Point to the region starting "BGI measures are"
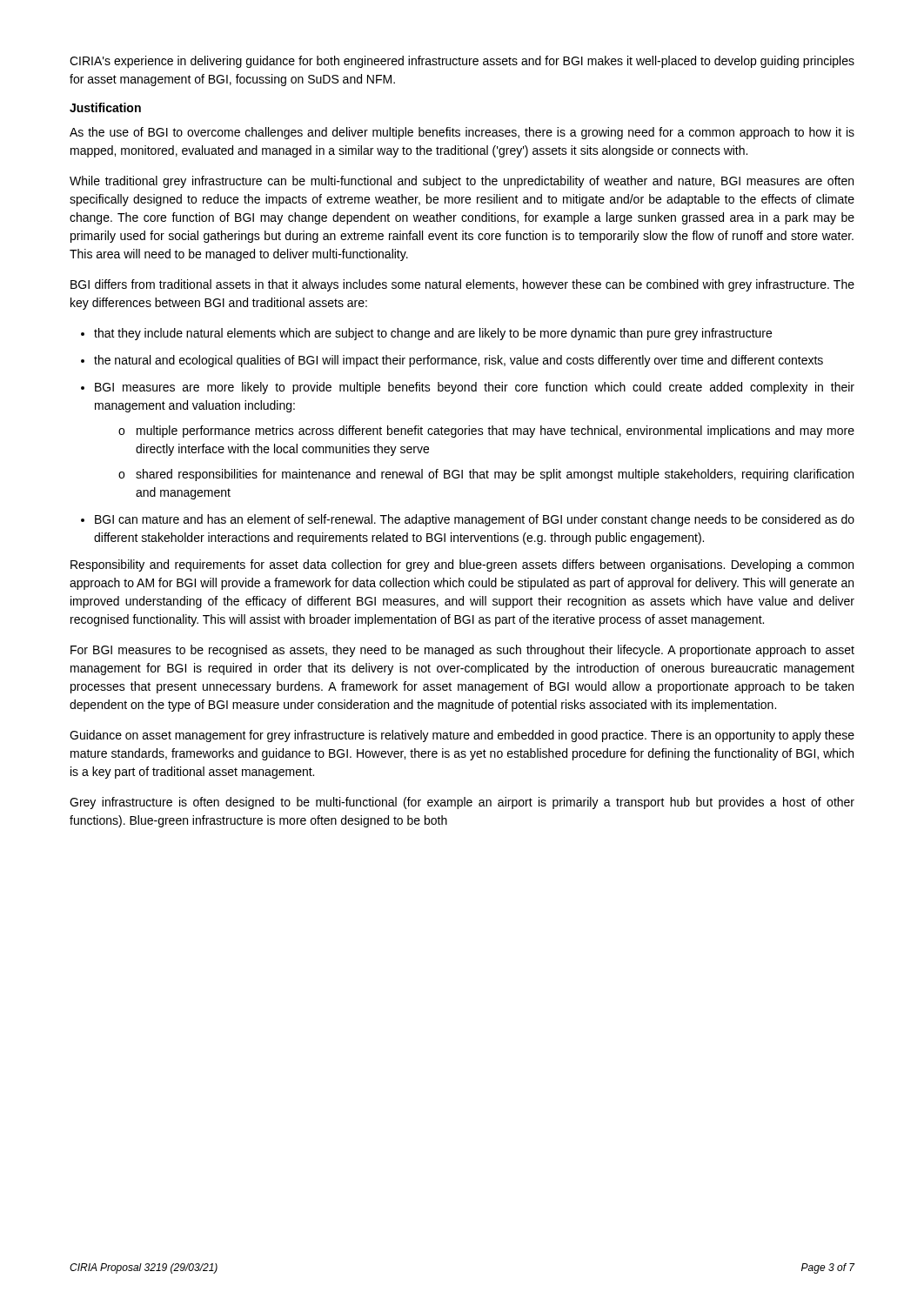The image size is (924, 1305). pyautogui.click(x=474, y=441)
